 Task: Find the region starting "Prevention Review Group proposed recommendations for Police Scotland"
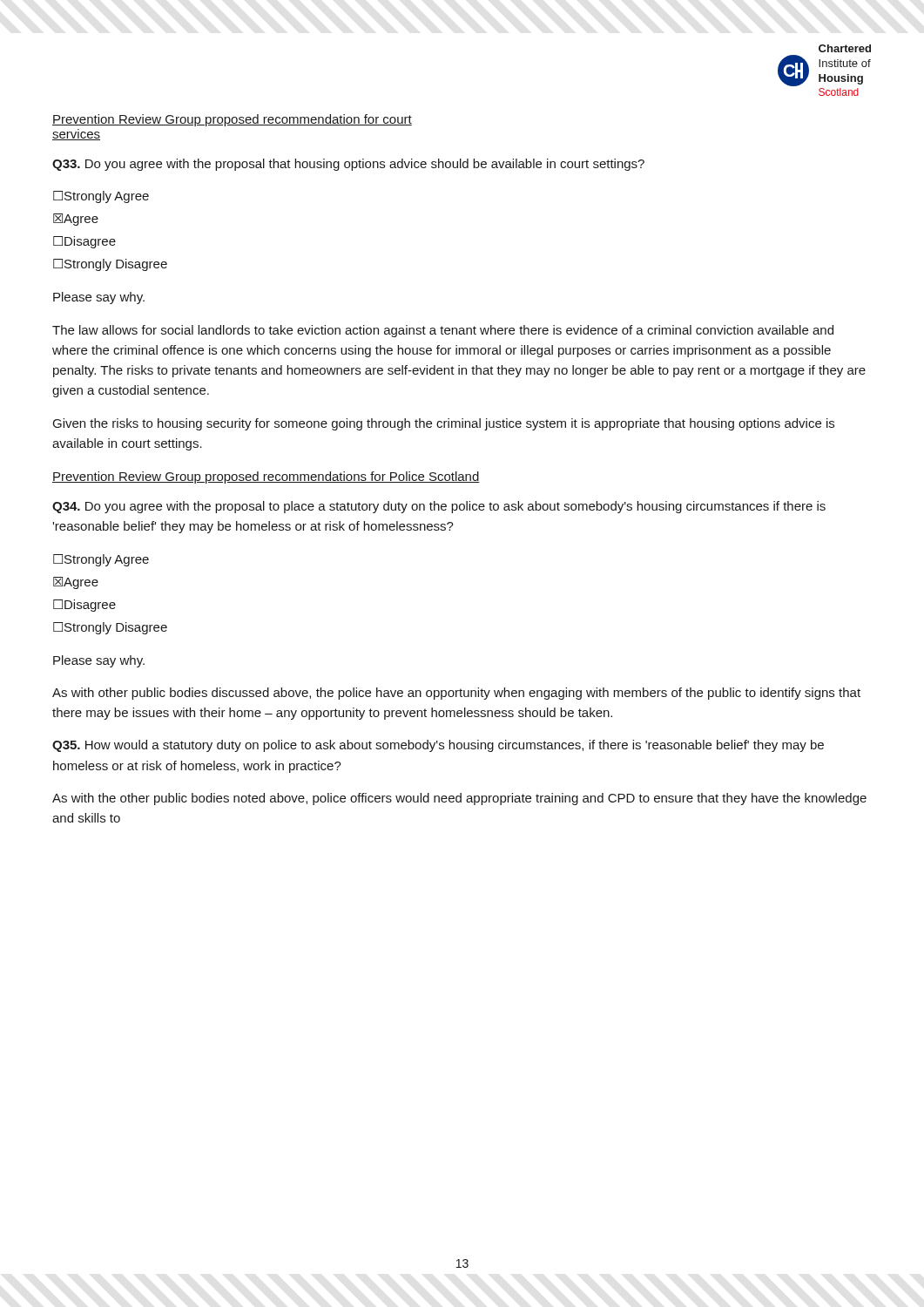(x=266, y=476)
